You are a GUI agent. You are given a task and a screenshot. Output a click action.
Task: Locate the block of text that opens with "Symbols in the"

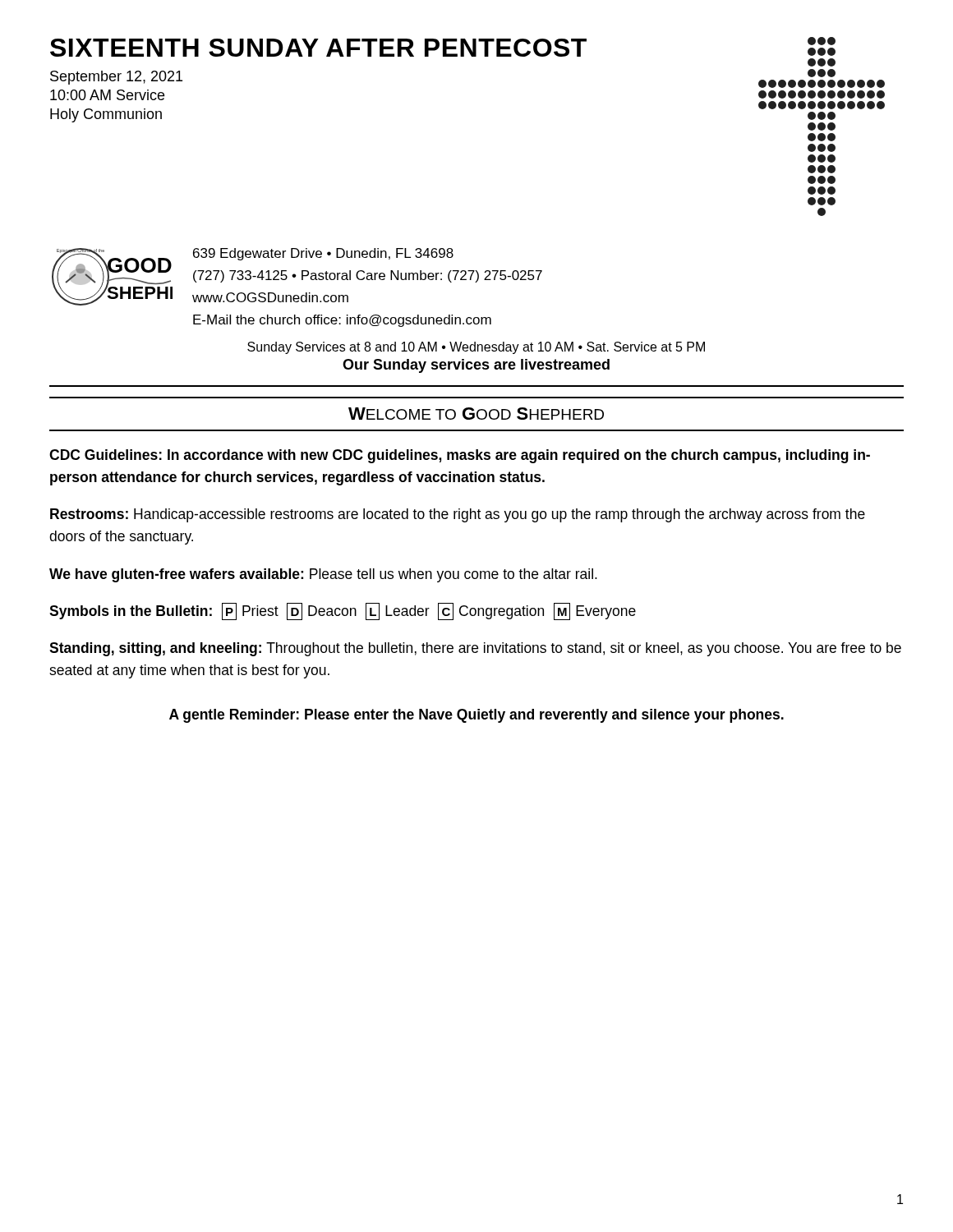pos(343,611)
